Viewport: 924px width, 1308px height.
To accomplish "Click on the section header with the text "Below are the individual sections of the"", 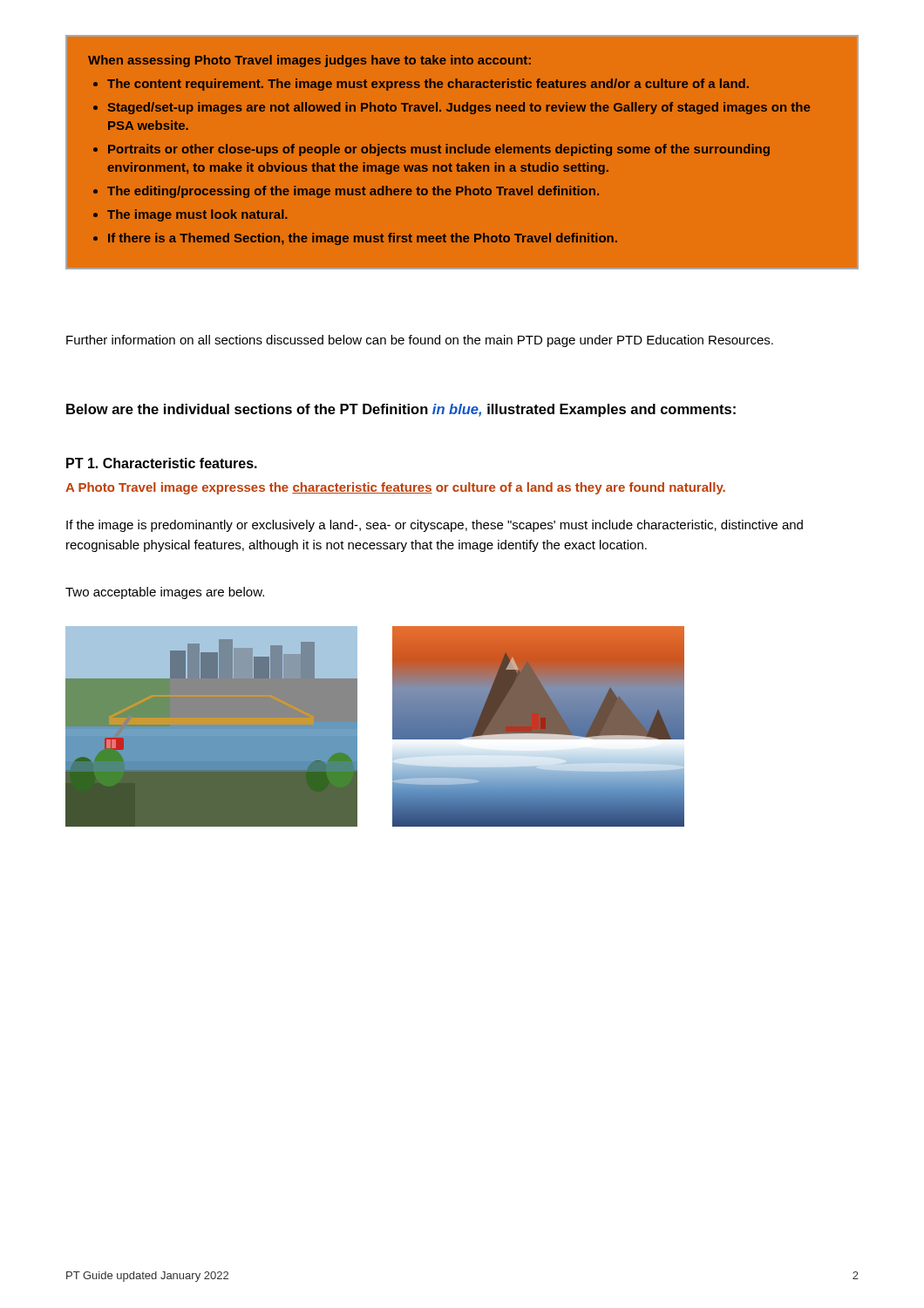I will pyautogui.click(x=401, y=408).
